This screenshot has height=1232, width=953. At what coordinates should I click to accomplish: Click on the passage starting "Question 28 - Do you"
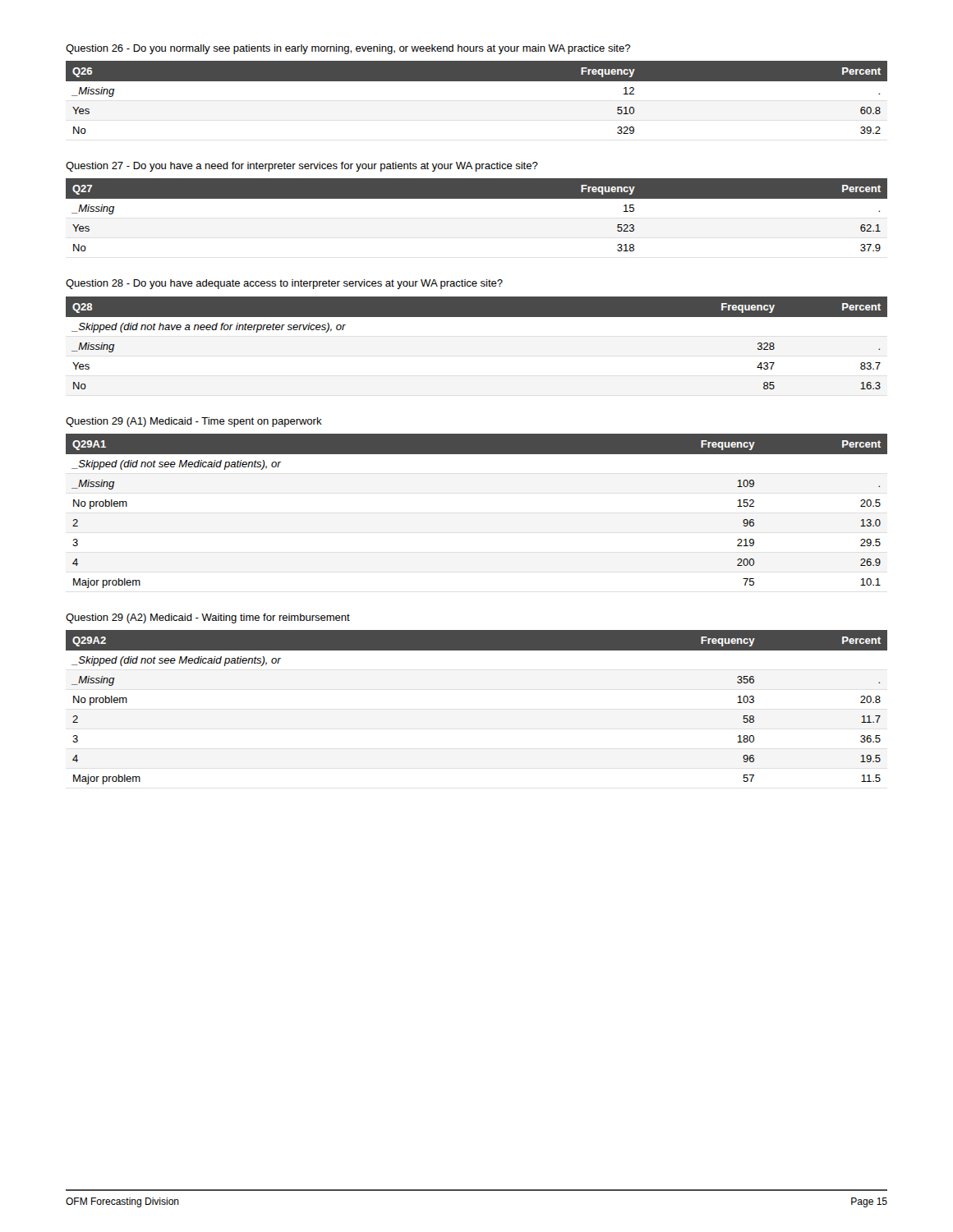284,283
